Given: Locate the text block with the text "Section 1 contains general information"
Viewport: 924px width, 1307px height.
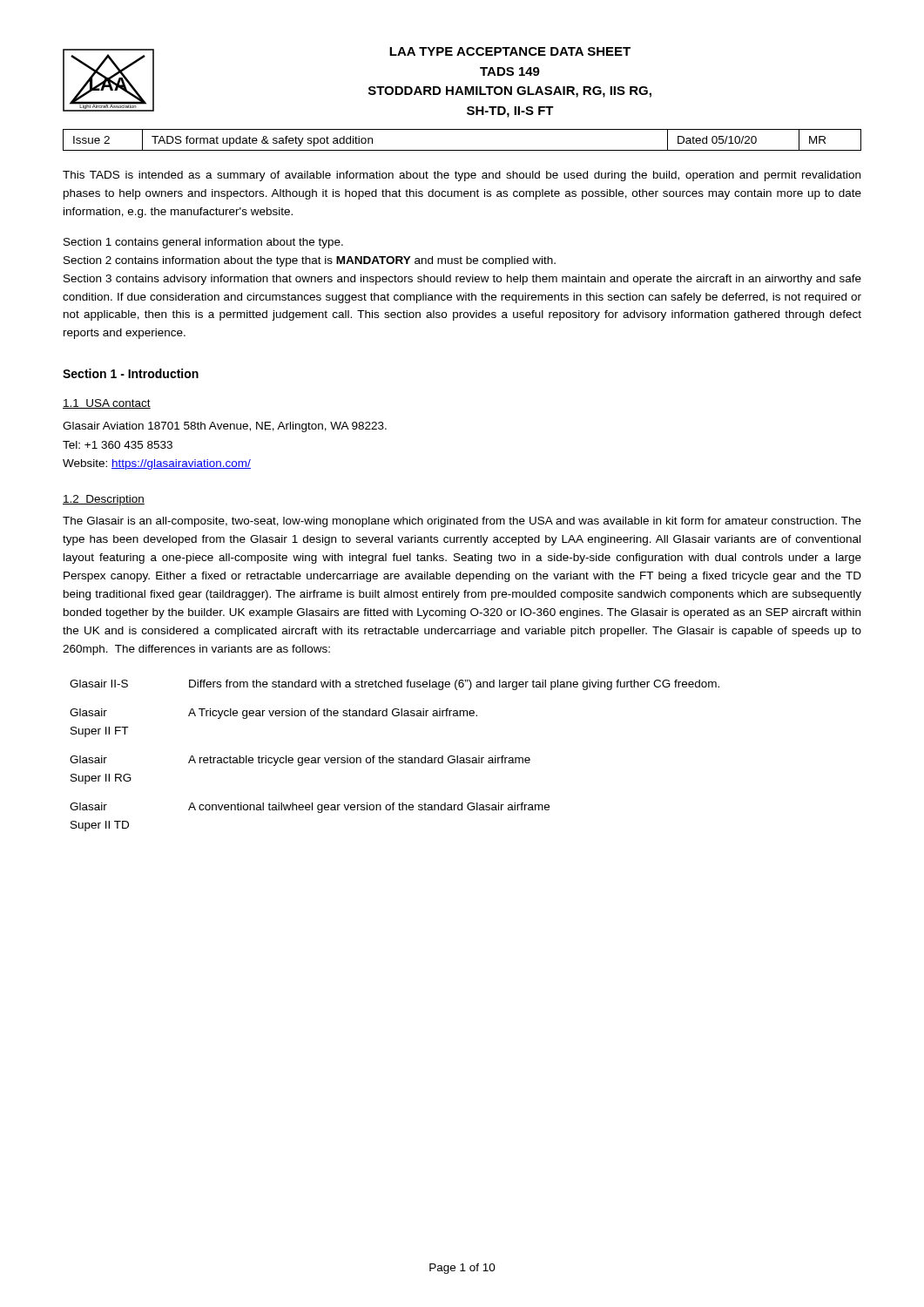Looking at the screenshot, I should 462,287.
